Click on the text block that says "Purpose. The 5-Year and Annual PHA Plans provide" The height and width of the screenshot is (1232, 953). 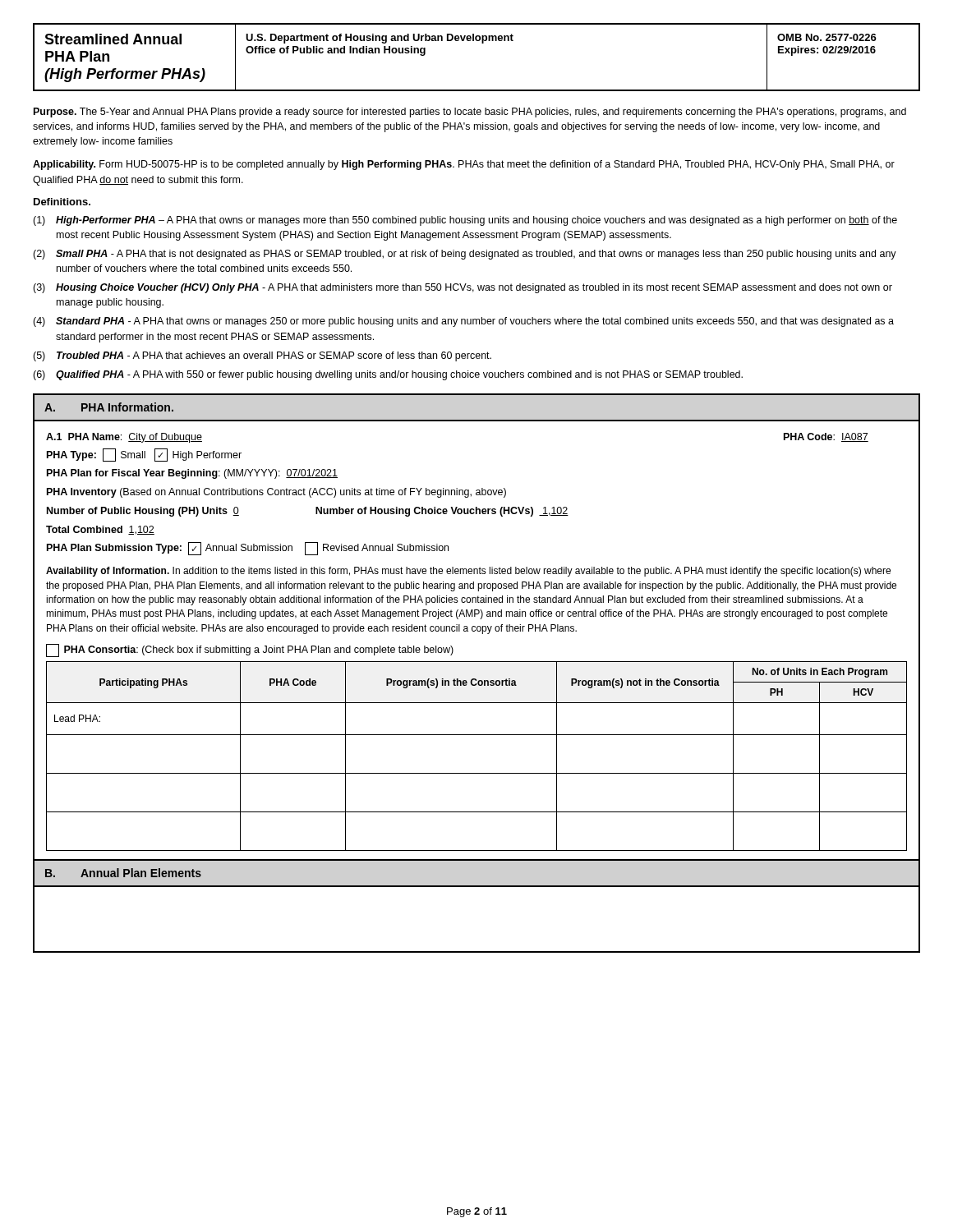tap(470, 127)
